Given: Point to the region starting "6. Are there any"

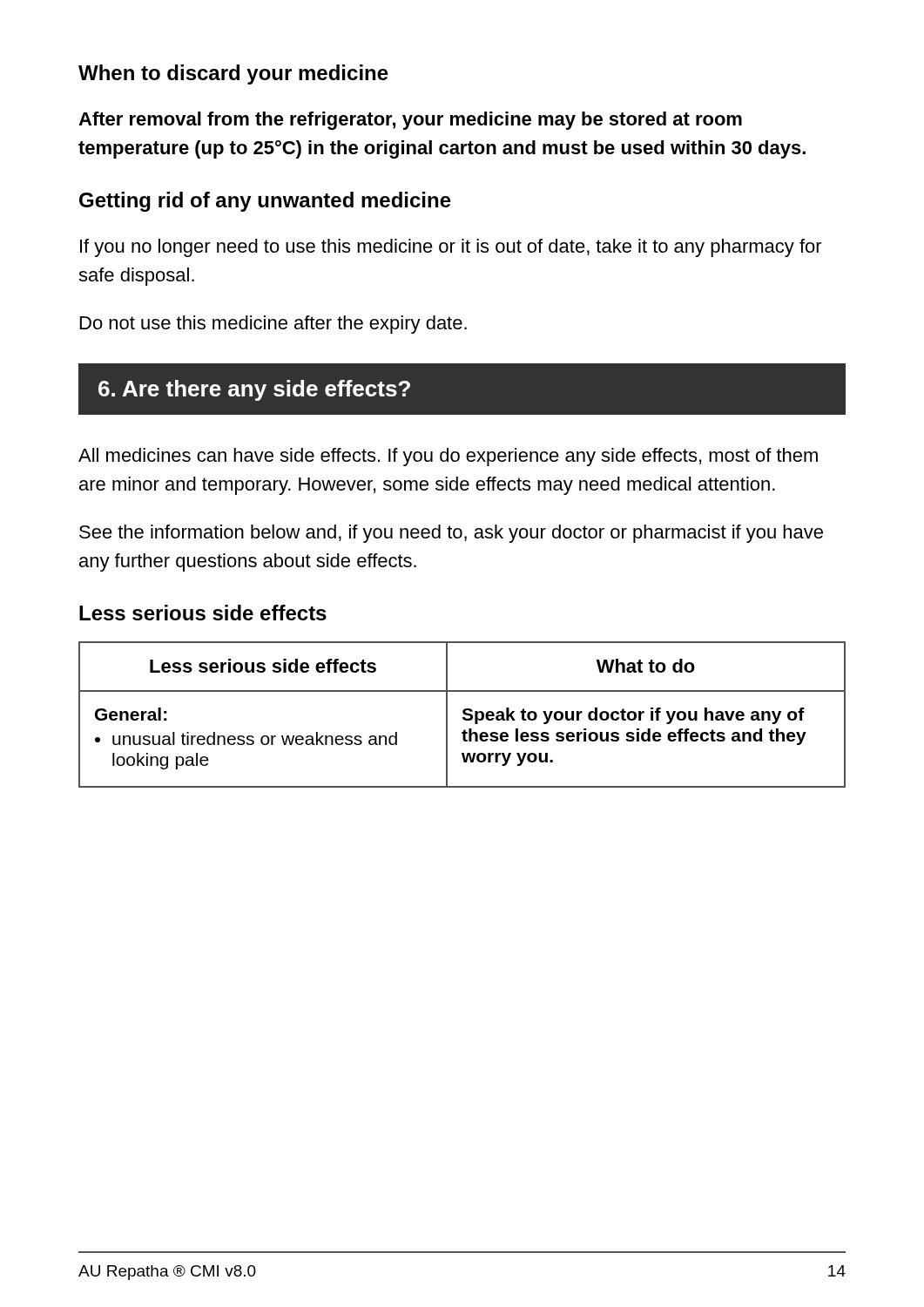Looking at the screenshot, I should tap(462, 389).
